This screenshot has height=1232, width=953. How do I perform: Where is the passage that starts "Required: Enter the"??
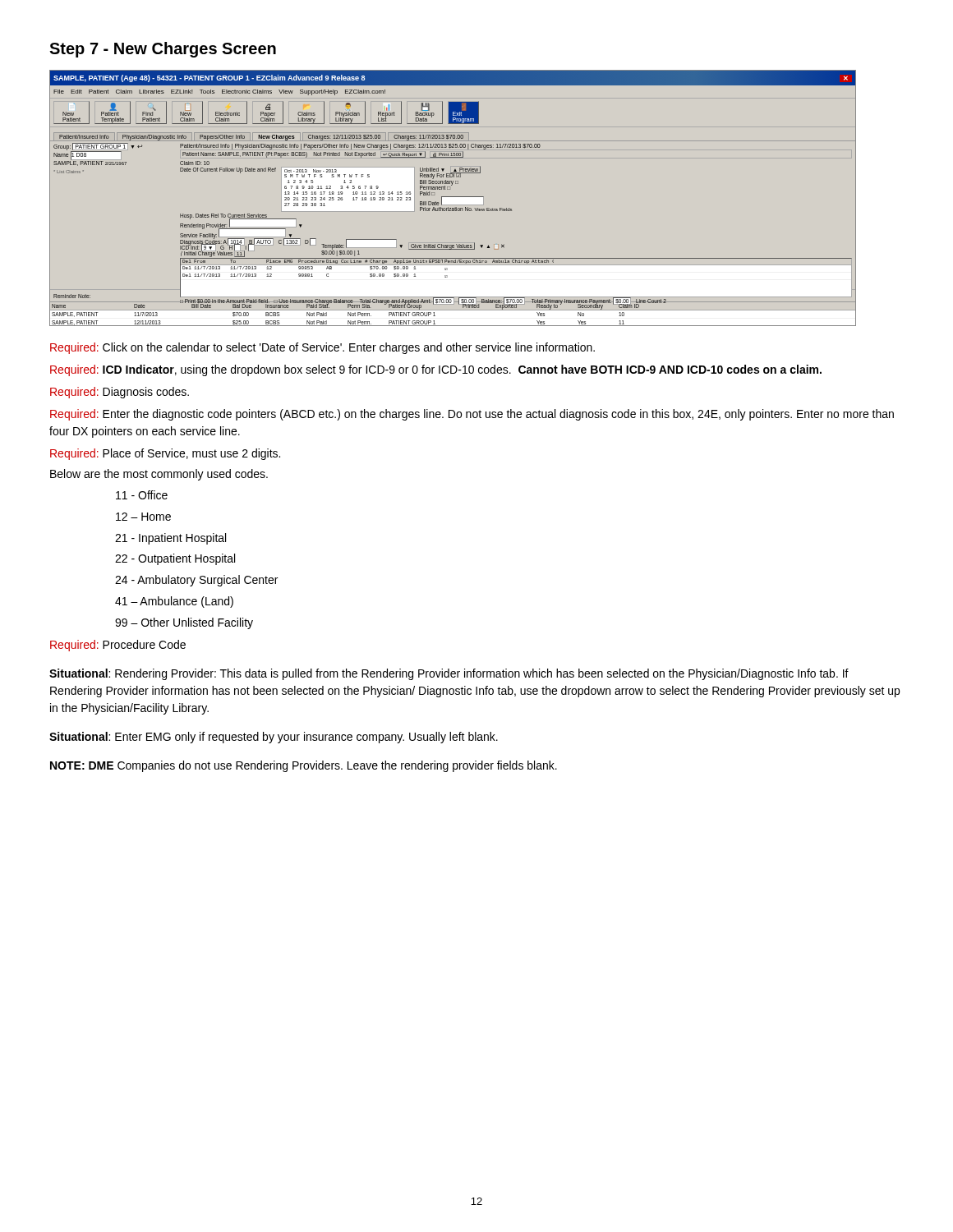tap(472, 423)
